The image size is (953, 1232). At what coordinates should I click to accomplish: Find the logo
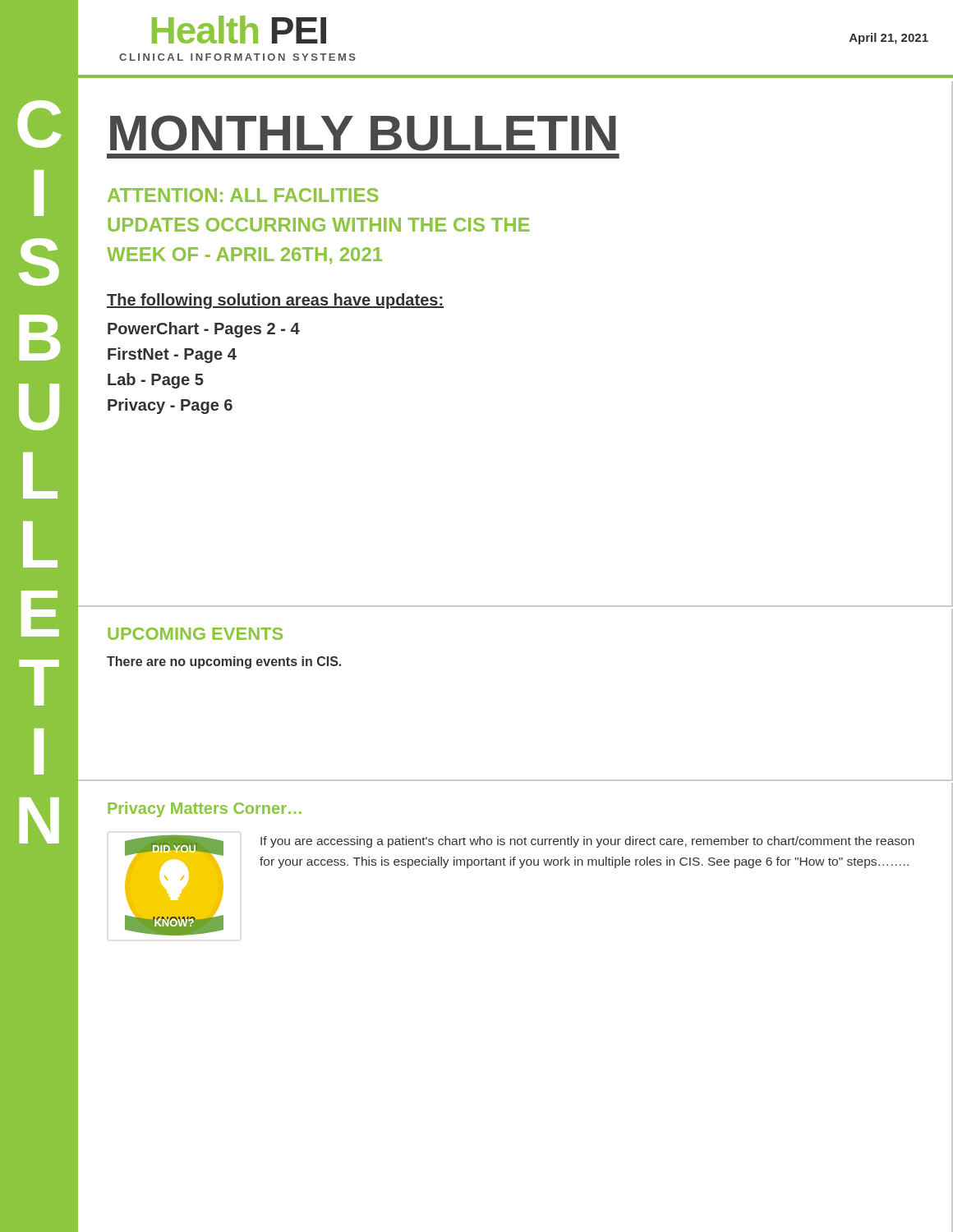(174, 886)
